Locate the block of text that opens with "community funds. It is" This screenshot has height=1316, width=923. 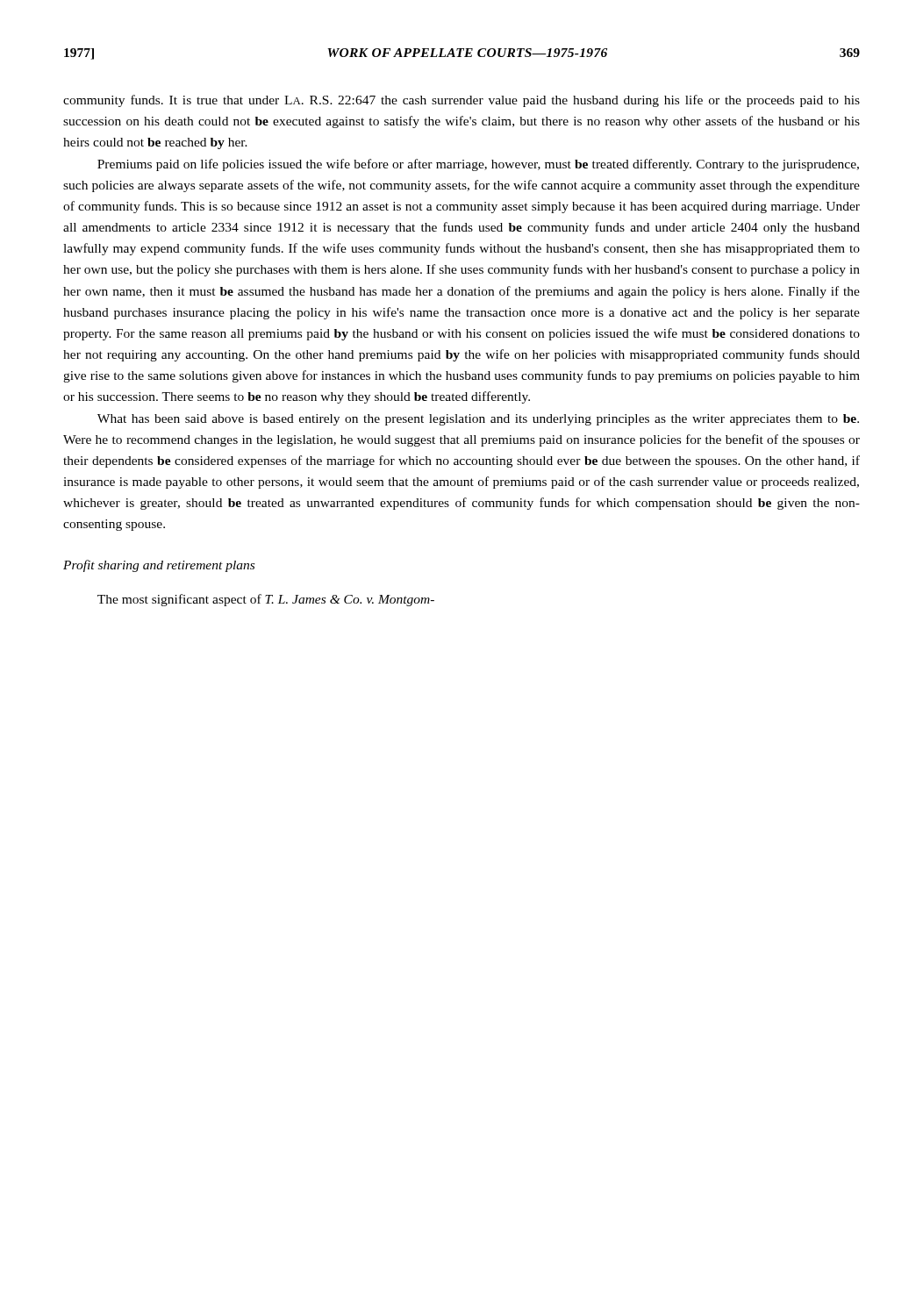click(462, 121)
